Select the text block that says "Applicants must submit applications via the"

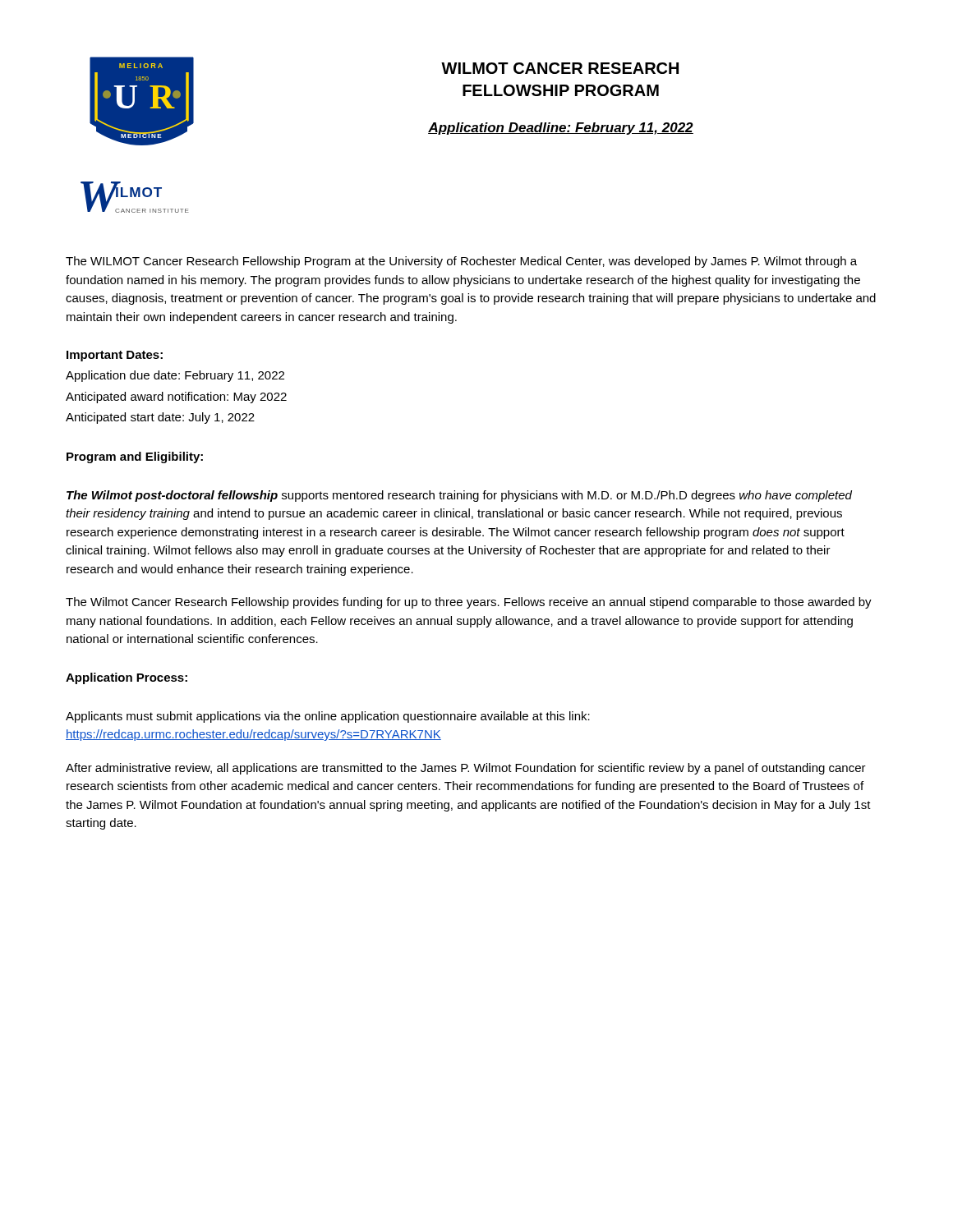pyautogui.click(x=328, y=725)
